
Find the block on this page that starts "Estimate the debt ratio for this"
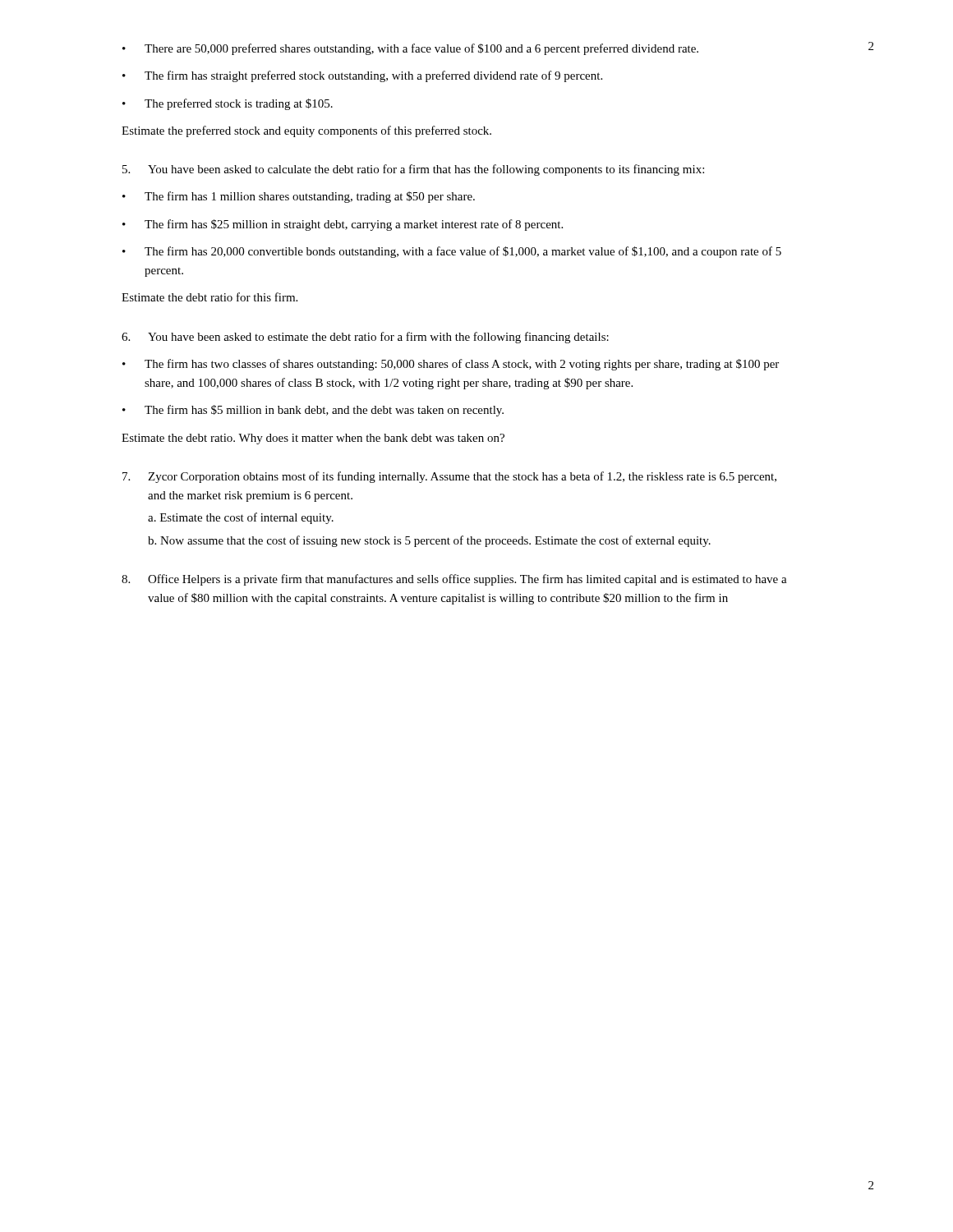(210, 298)
